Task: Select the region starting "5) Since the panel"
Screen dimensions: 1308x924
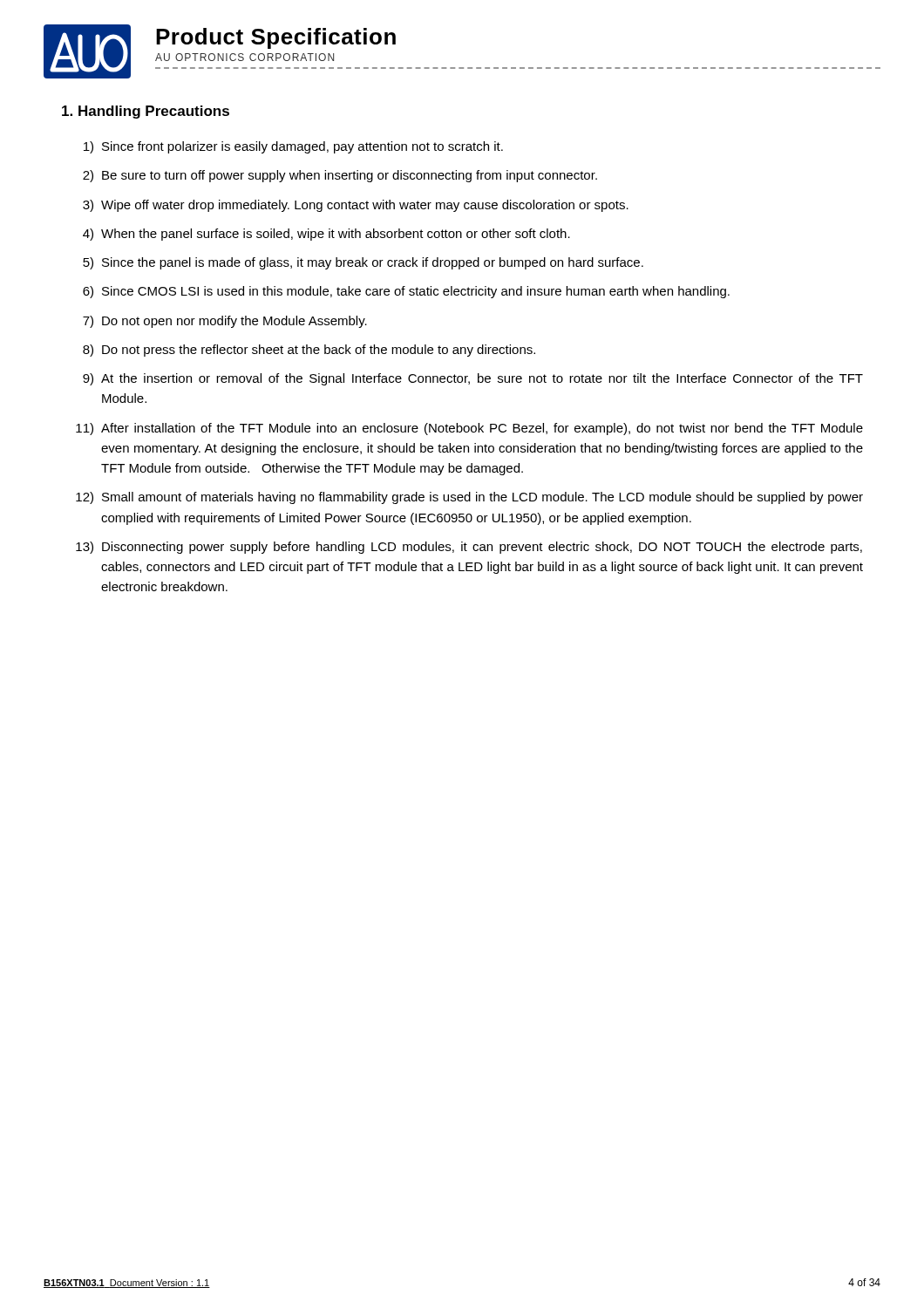Action: (462, 262)
